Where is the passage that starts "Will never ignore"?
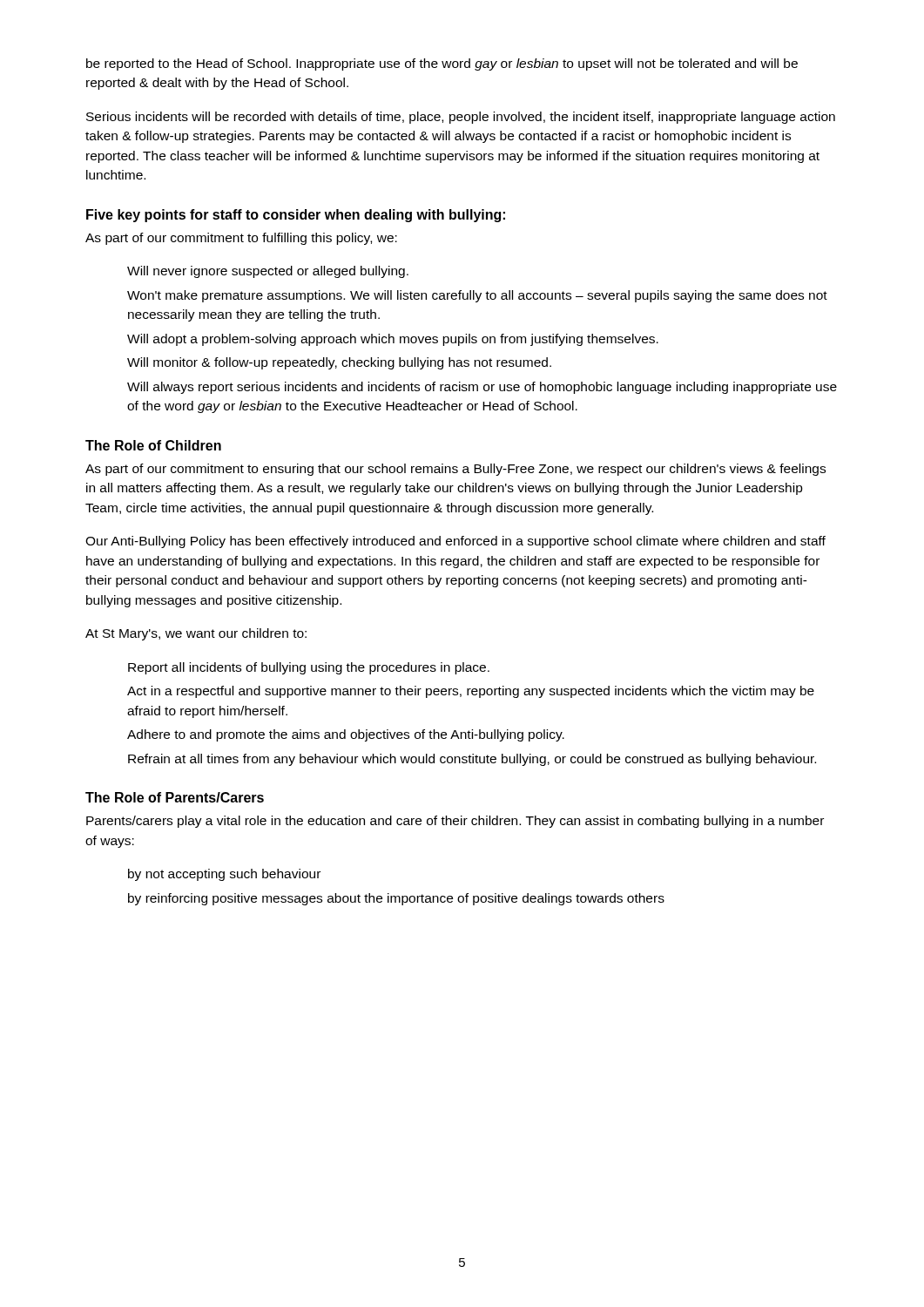The image size is (924, 1307). click(x=268, y=271)
